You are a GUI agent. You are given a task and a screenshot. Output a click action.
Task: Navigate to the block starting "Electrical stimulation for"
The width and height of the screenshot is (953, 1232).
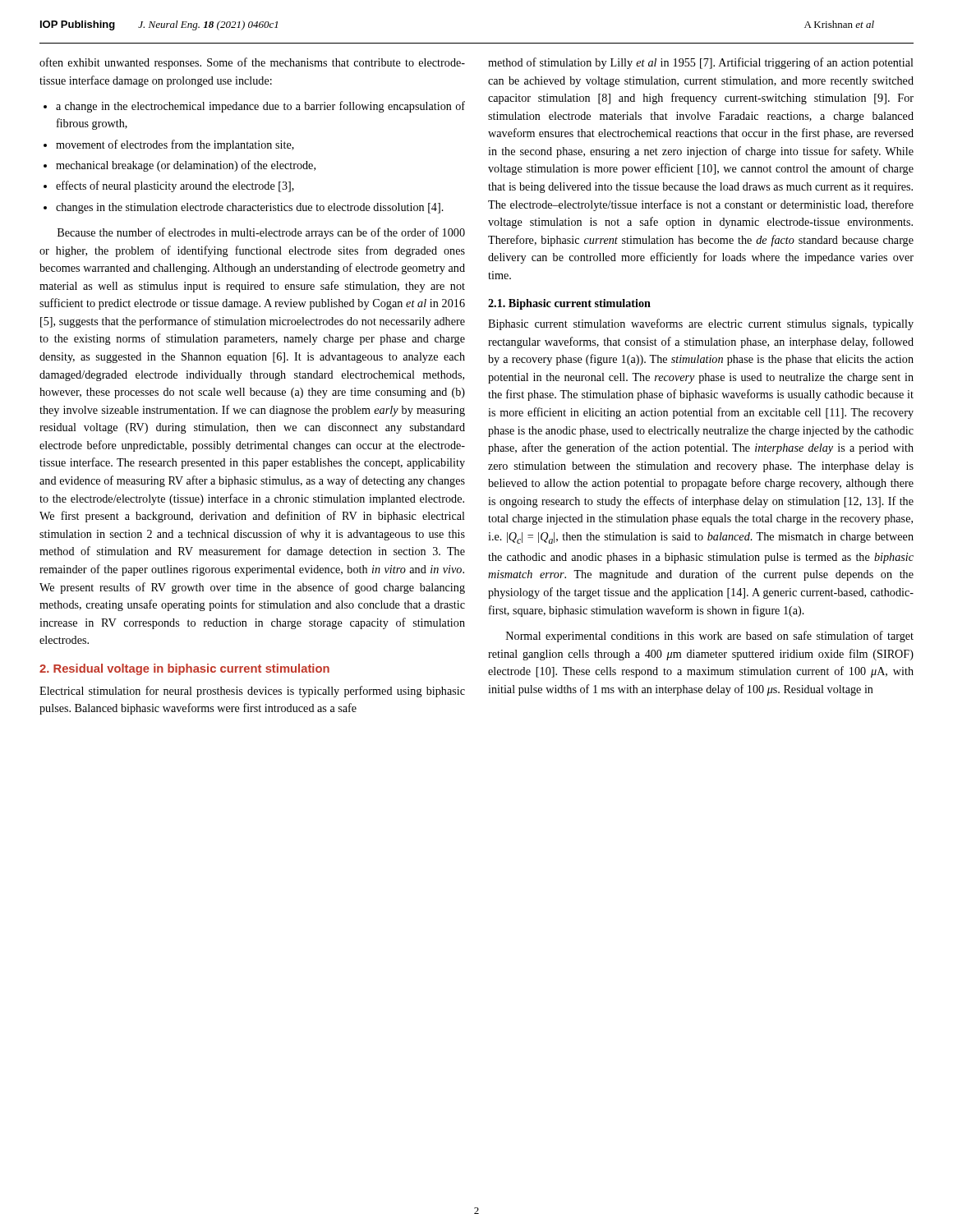(252, 700)
